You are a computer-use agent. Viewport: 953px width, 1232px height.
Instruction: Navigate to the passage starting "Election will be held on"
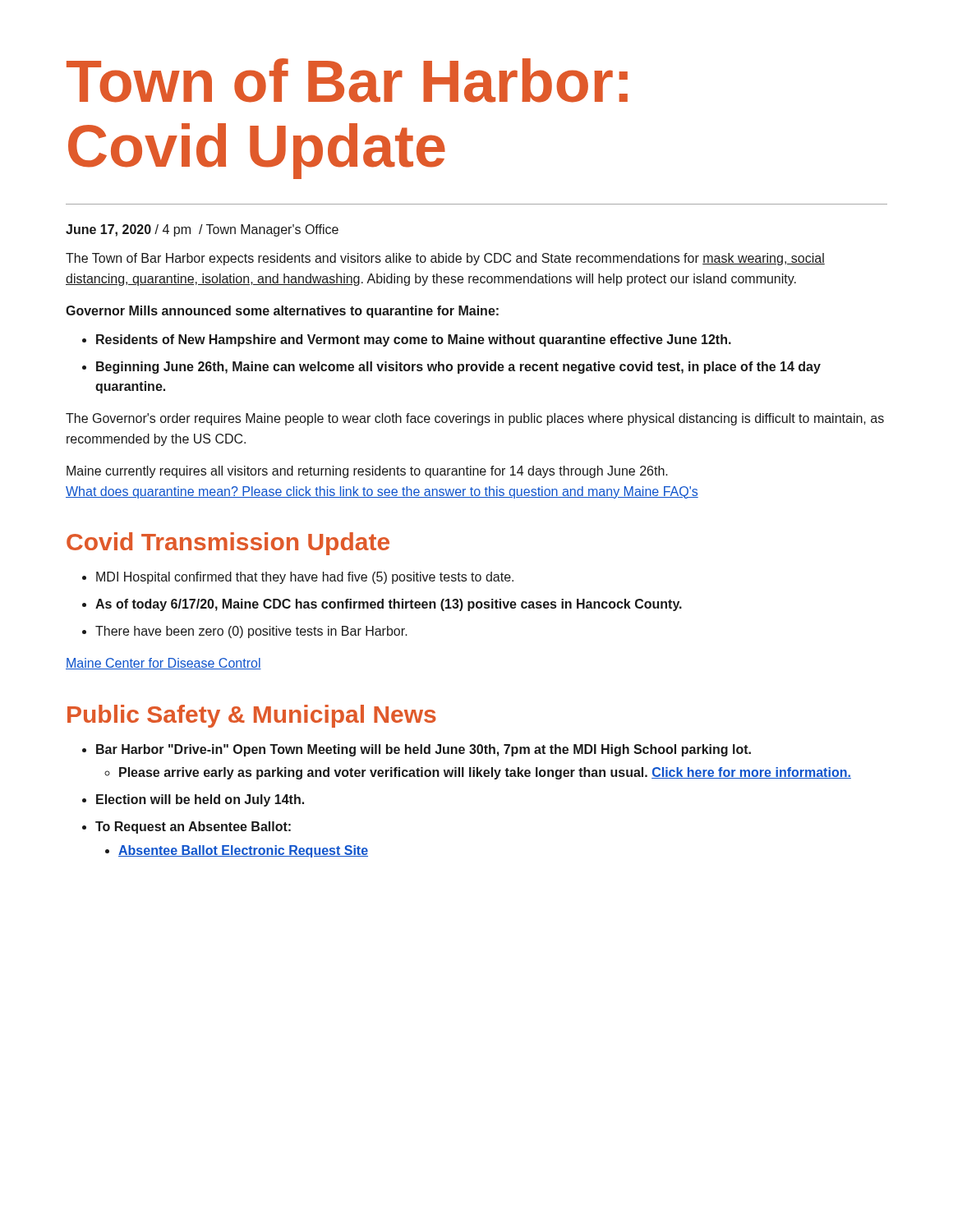click(x=200, y=800)
